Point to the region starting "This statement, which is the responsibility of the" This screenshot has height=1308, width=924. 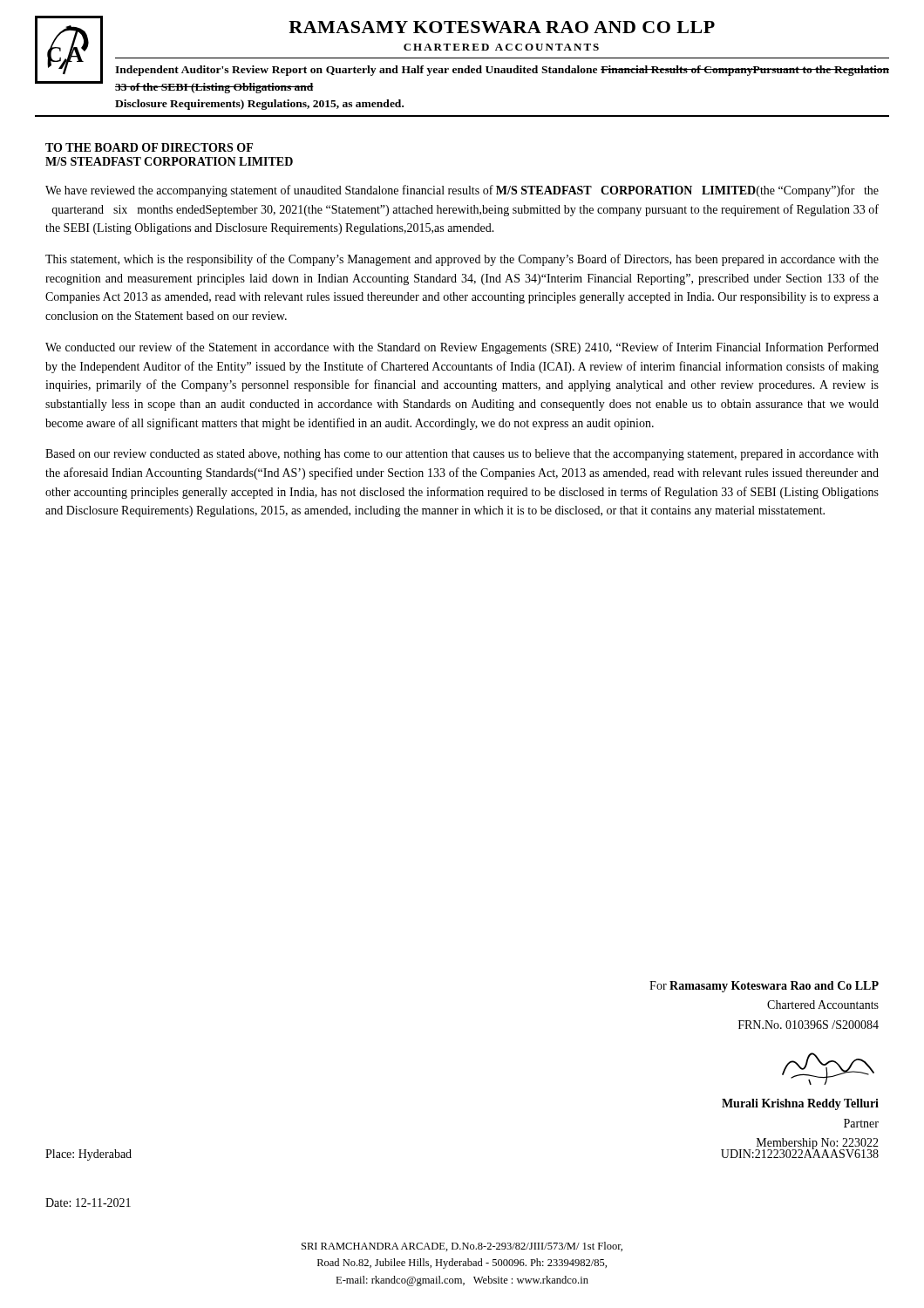click(462, 288)
